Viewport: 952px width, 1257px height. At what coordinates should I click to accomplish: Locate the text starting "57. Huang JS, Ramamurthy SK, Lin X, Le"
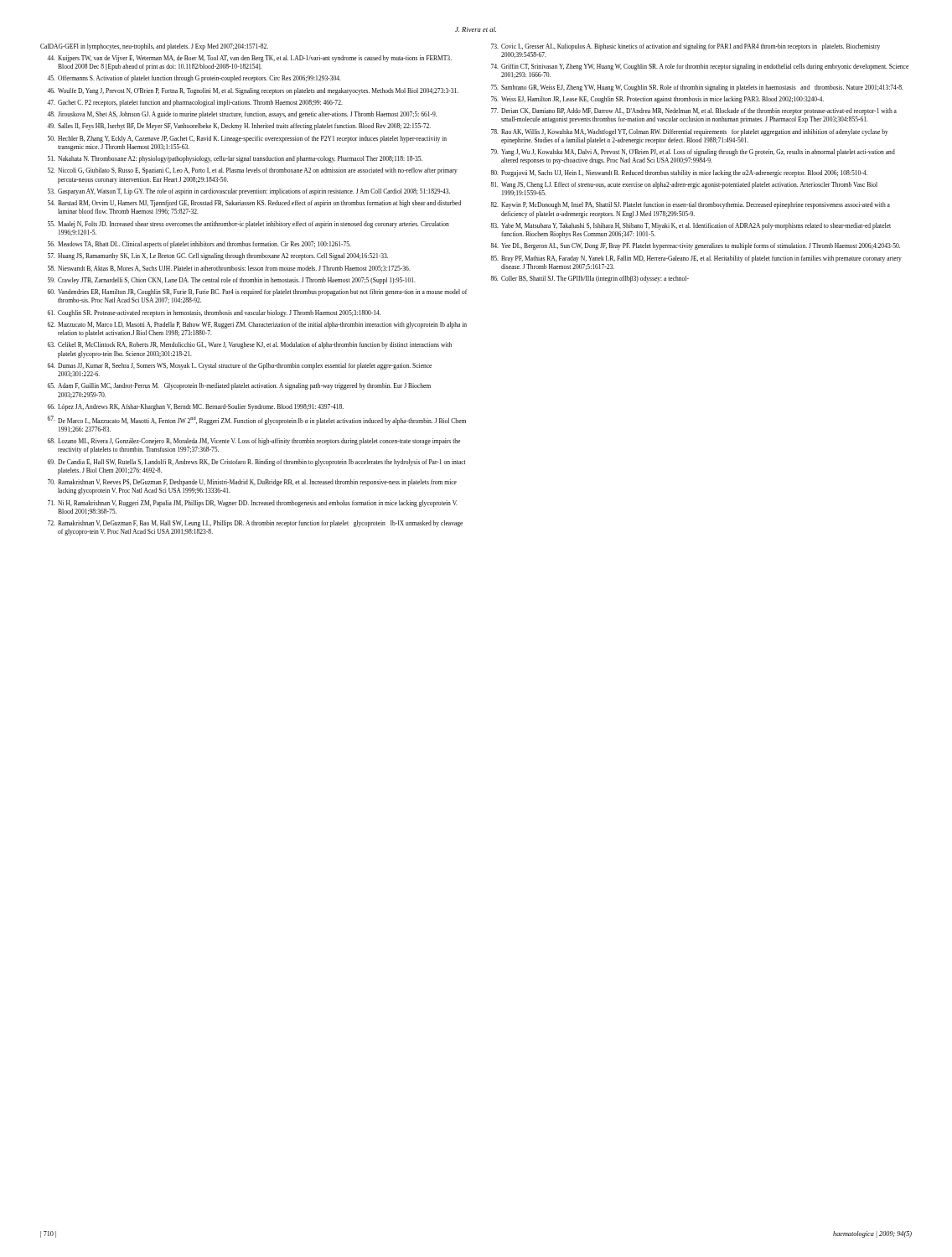(x=254, y=257)
